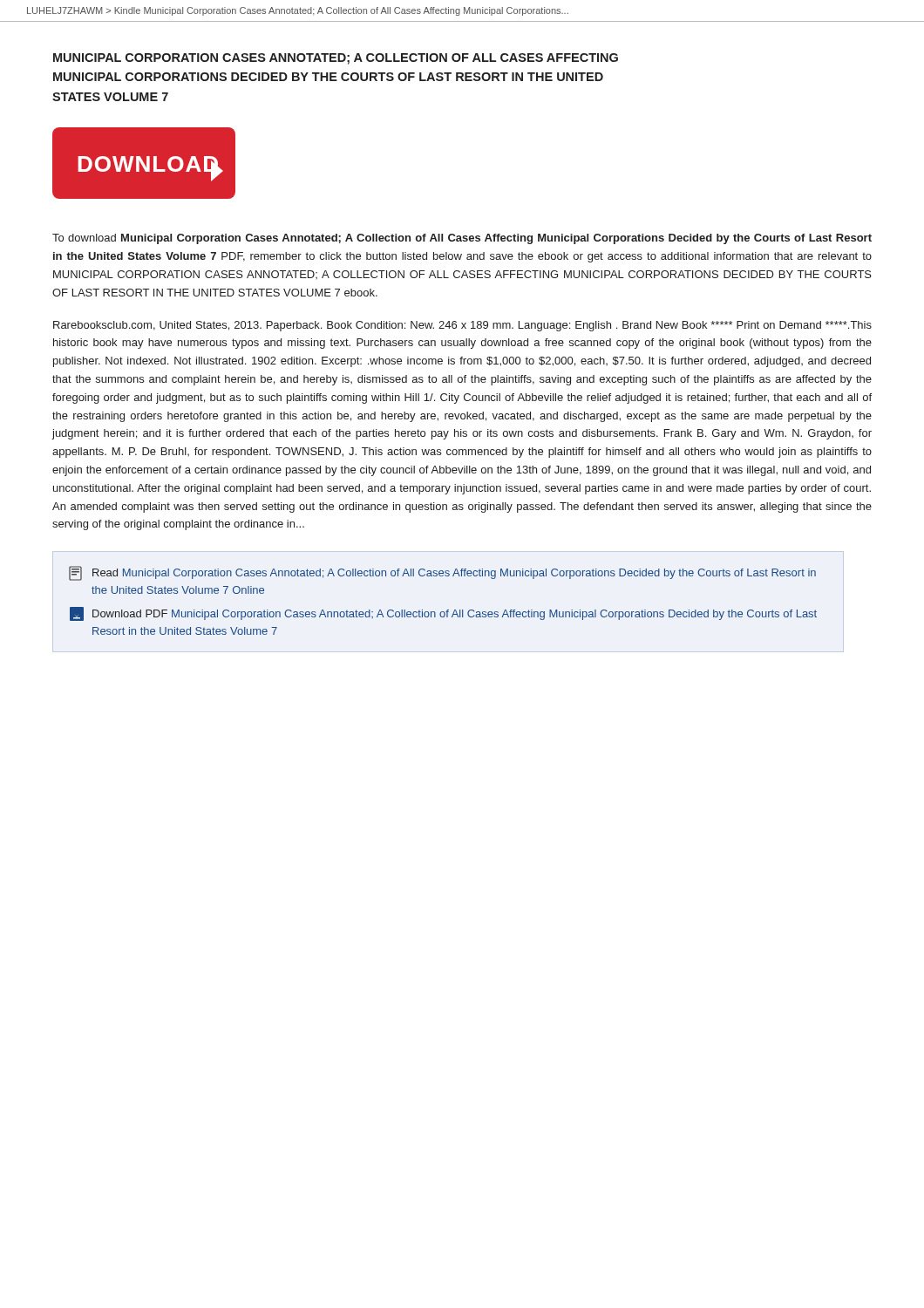
Task: Locate the text starting "Read Municipal Corporation Cases Annotated; A Collection"
Action: click(448, 581)
